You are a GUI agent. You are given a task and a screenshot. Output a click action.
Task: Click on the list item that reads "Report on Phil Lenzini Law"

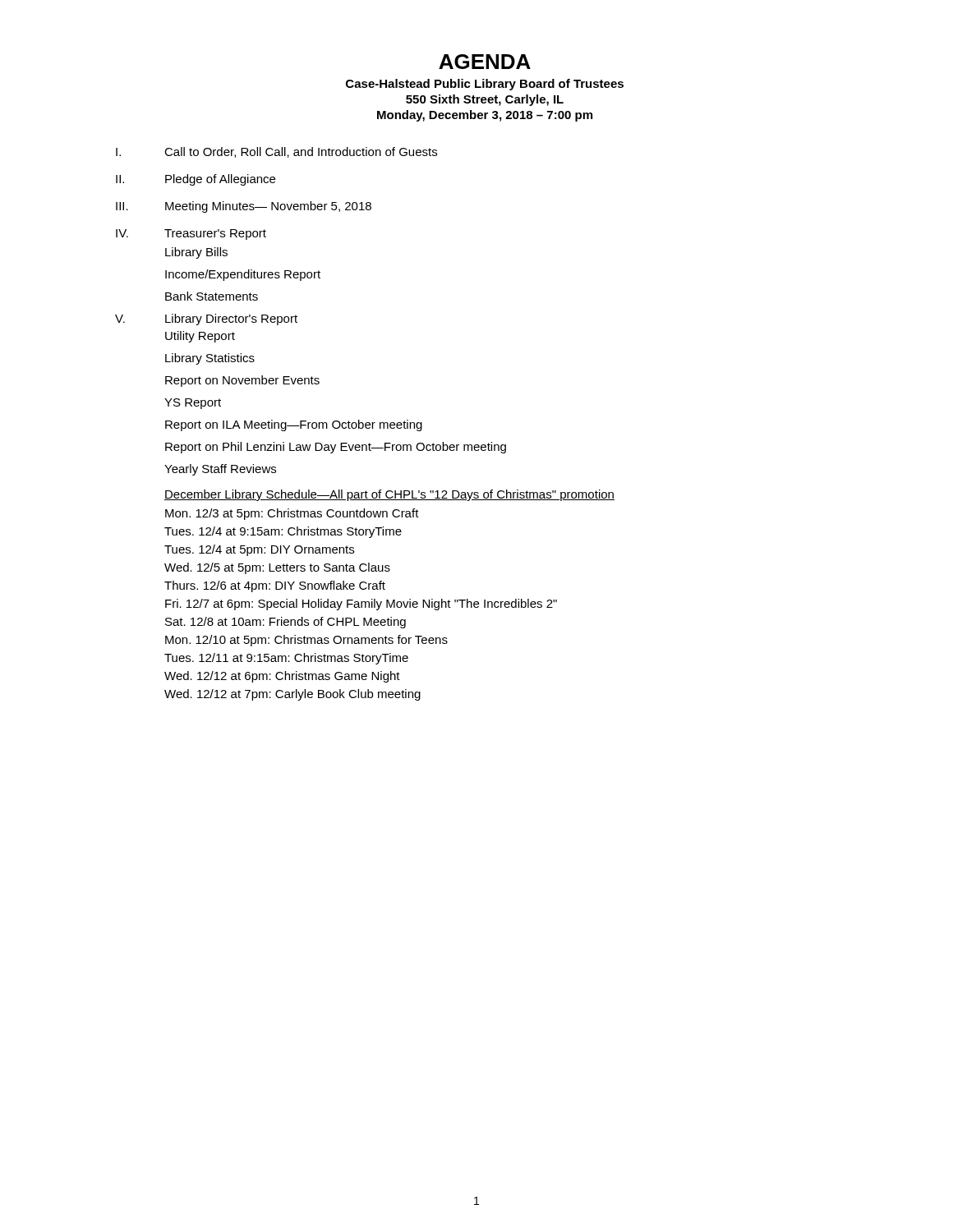click(x=336, y=446)
